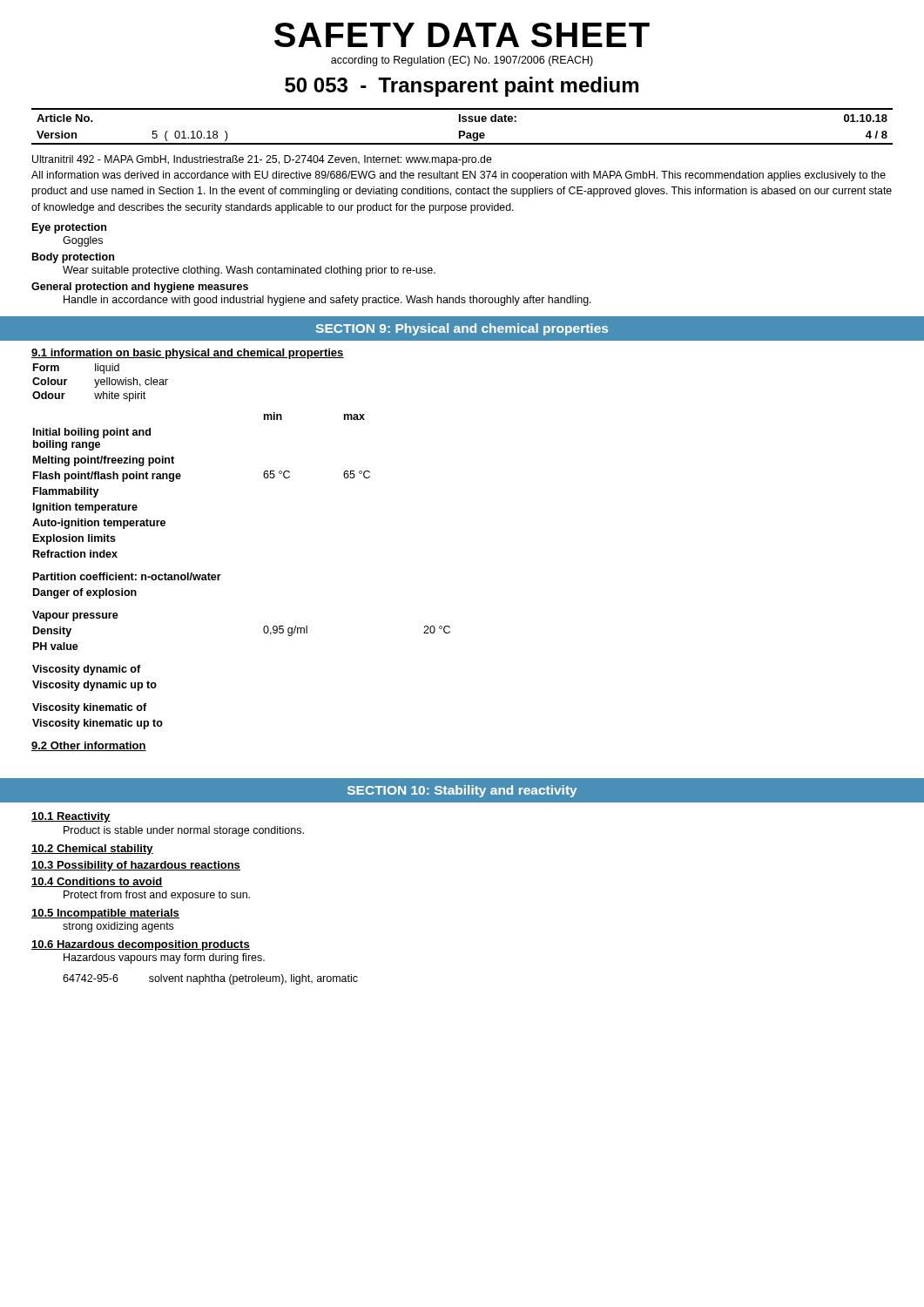Point to the block beginning "Handle in accordance with good industrial hygiene and"
This screenshot has width=924, height=1307.
[x=327, y=299]
